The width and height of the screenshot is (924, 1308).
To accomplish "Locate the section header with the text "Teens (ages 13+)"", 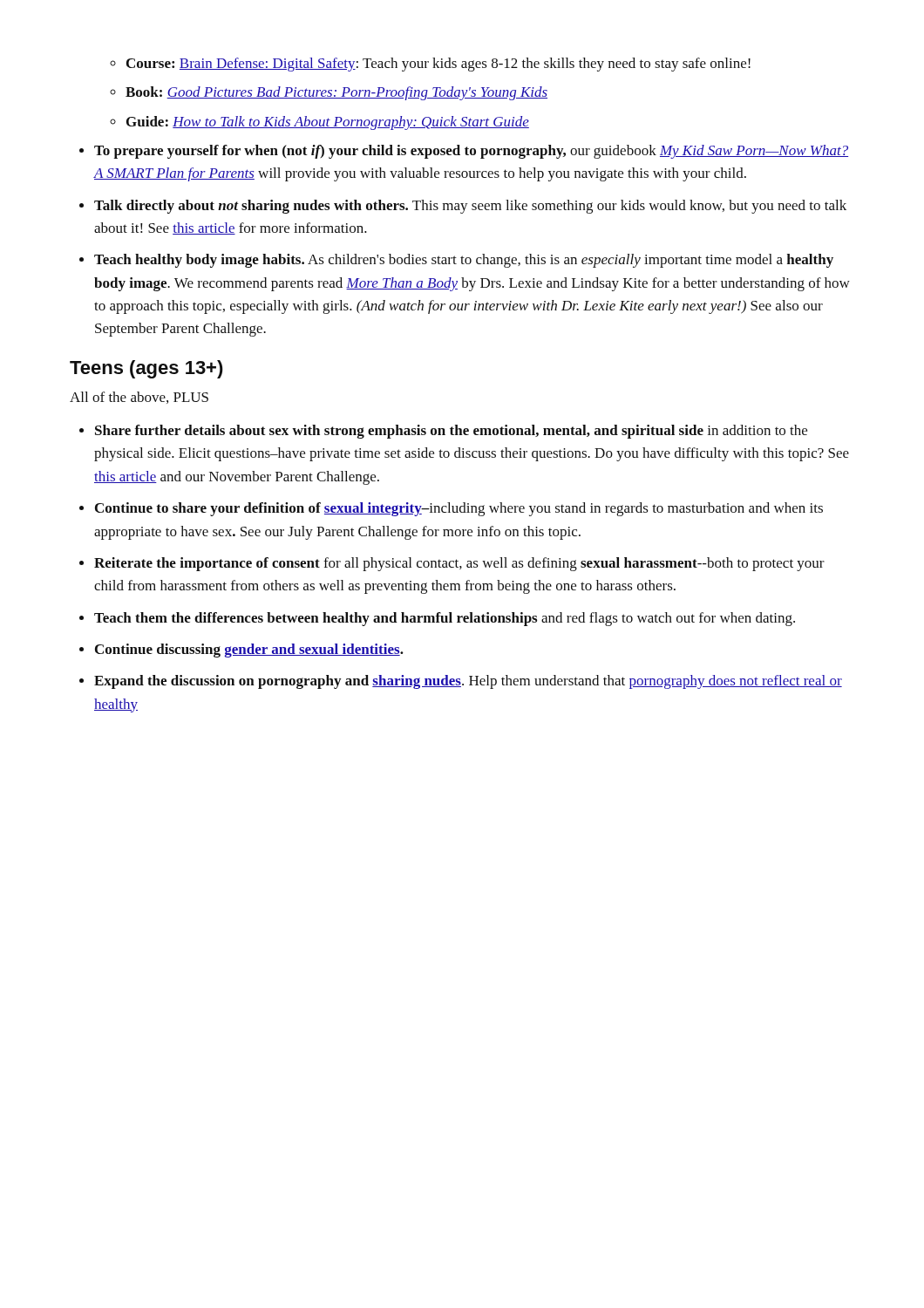I will tap(147, 367).
